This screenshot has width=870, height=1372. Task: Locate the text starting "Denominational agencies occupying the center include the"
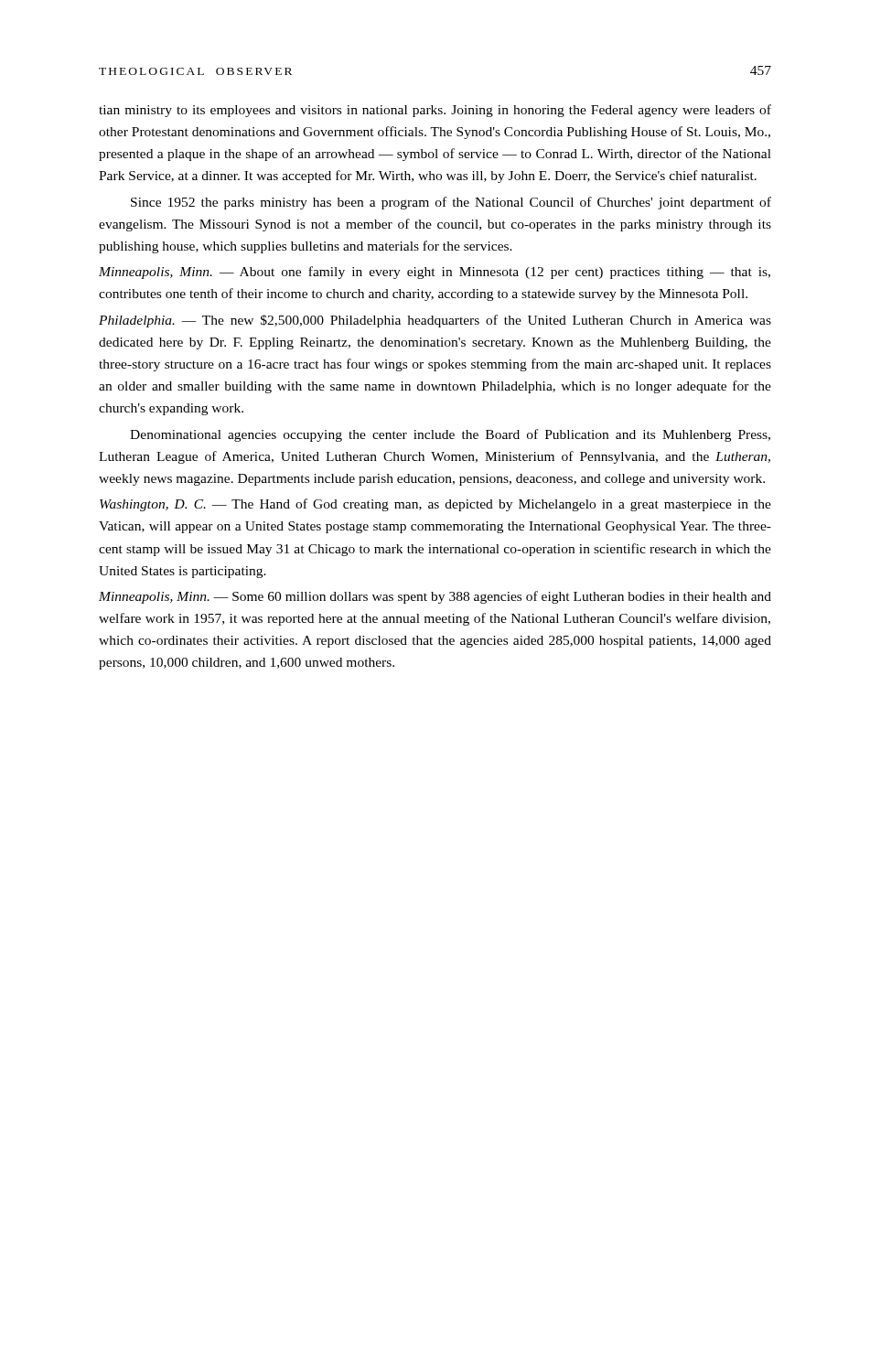(x=435, y=456)
